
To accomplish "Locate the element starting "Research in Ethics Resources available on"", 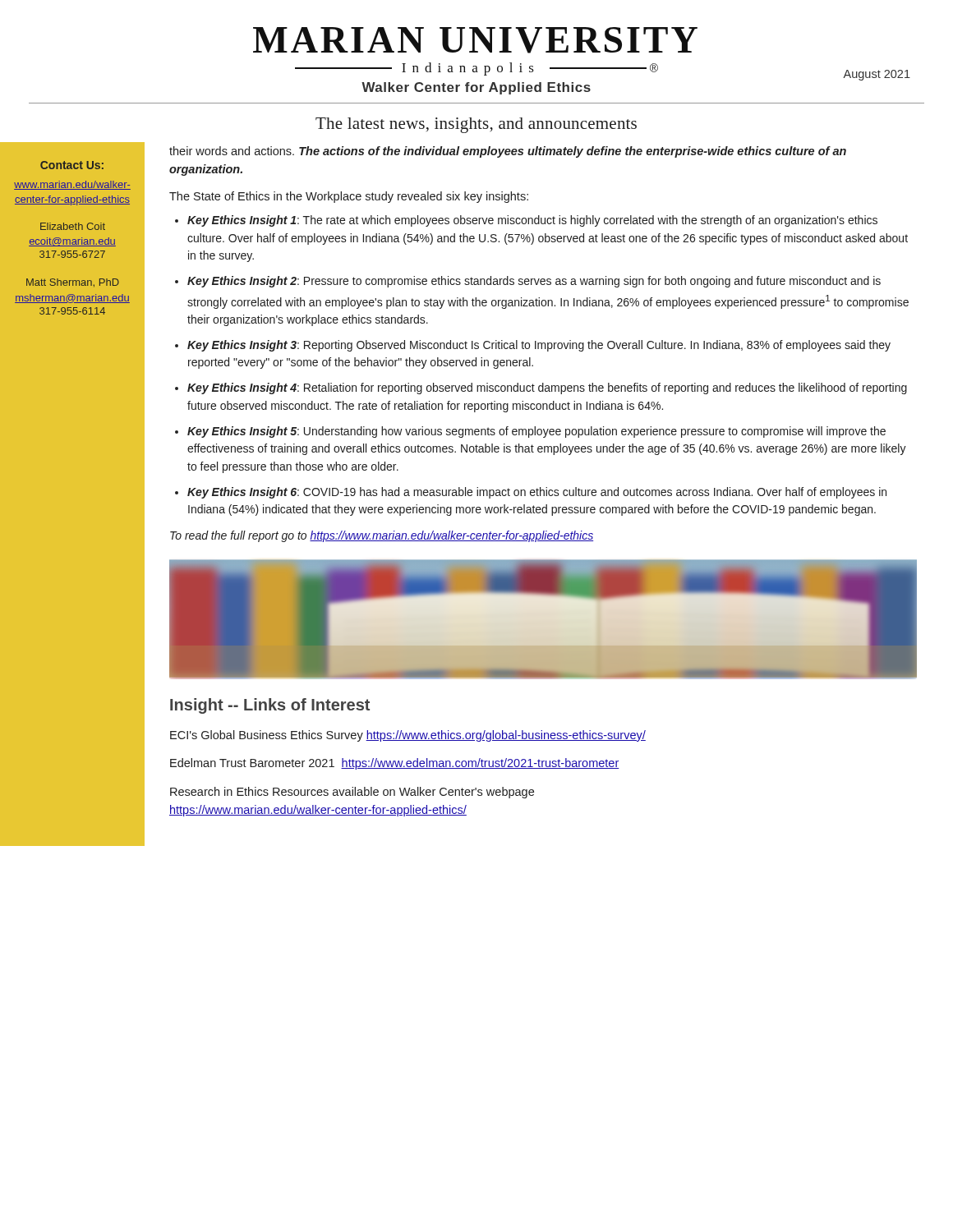I will click(x=352, y=801).
